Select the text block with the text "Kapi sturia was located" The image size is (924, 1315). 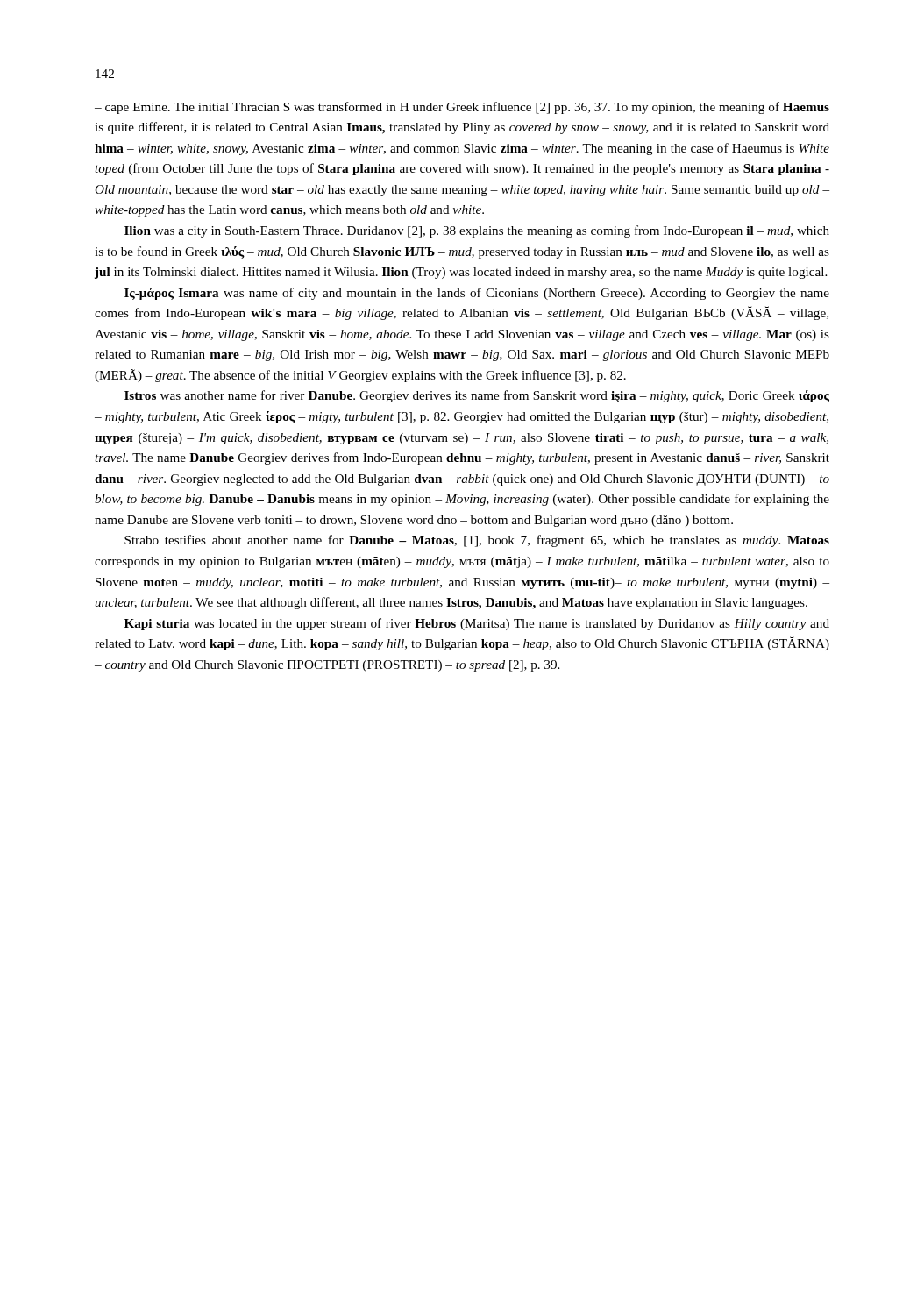(462, 643)
